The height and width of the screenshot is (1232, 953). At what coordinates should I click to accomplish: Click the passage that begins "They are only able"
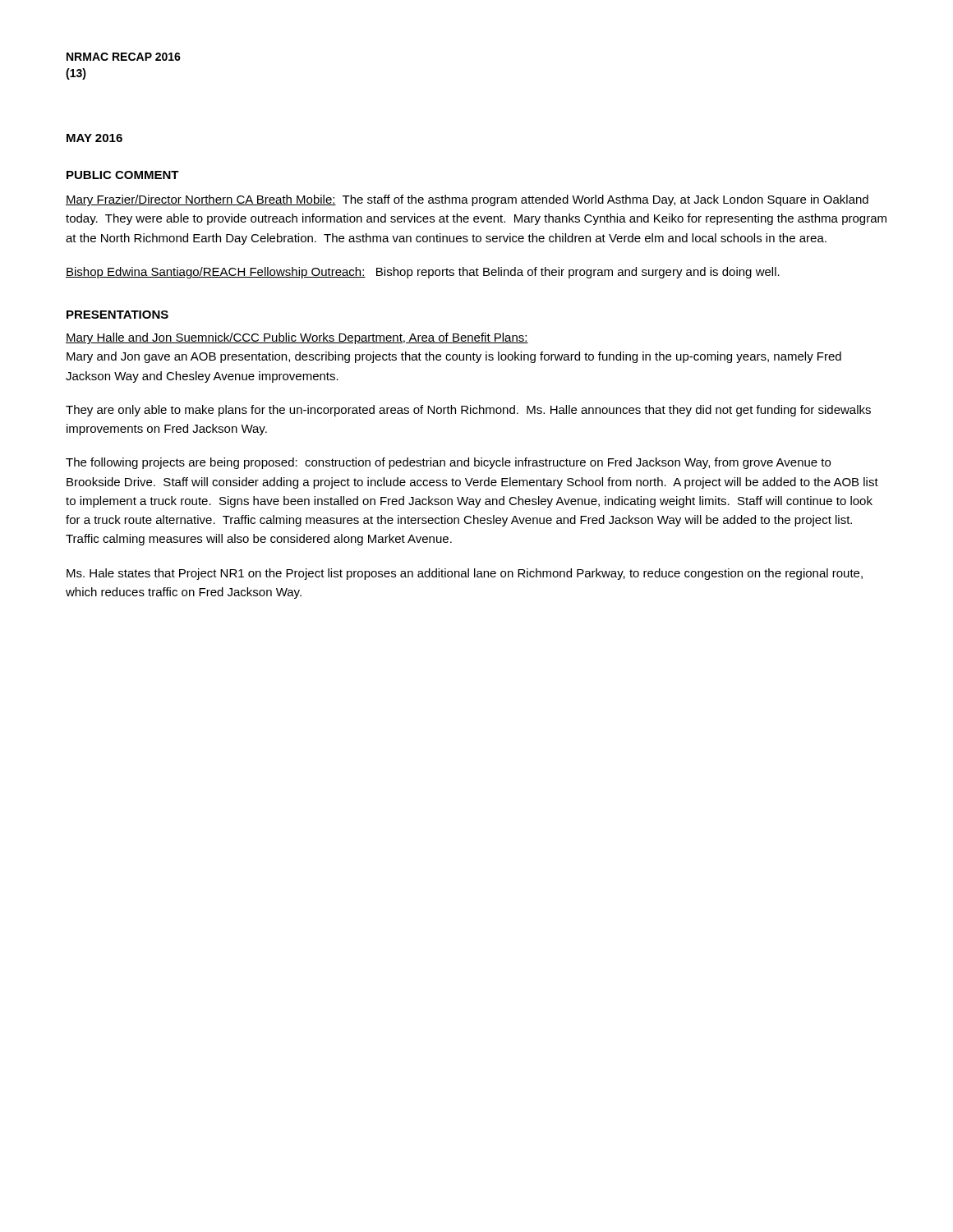[469, 419]
